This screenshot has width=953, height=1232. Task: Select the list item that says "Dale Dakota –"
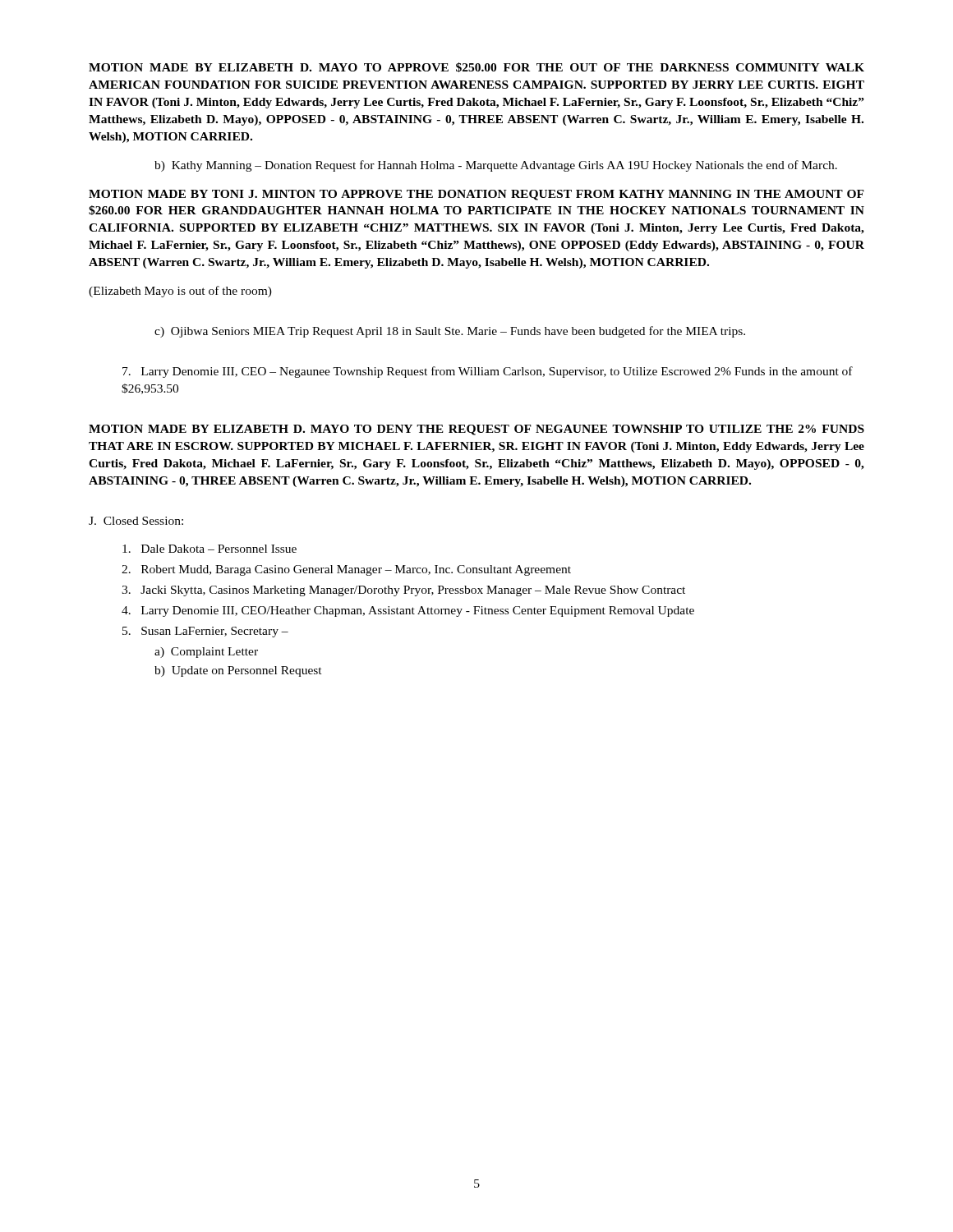[x=209, y=549]
